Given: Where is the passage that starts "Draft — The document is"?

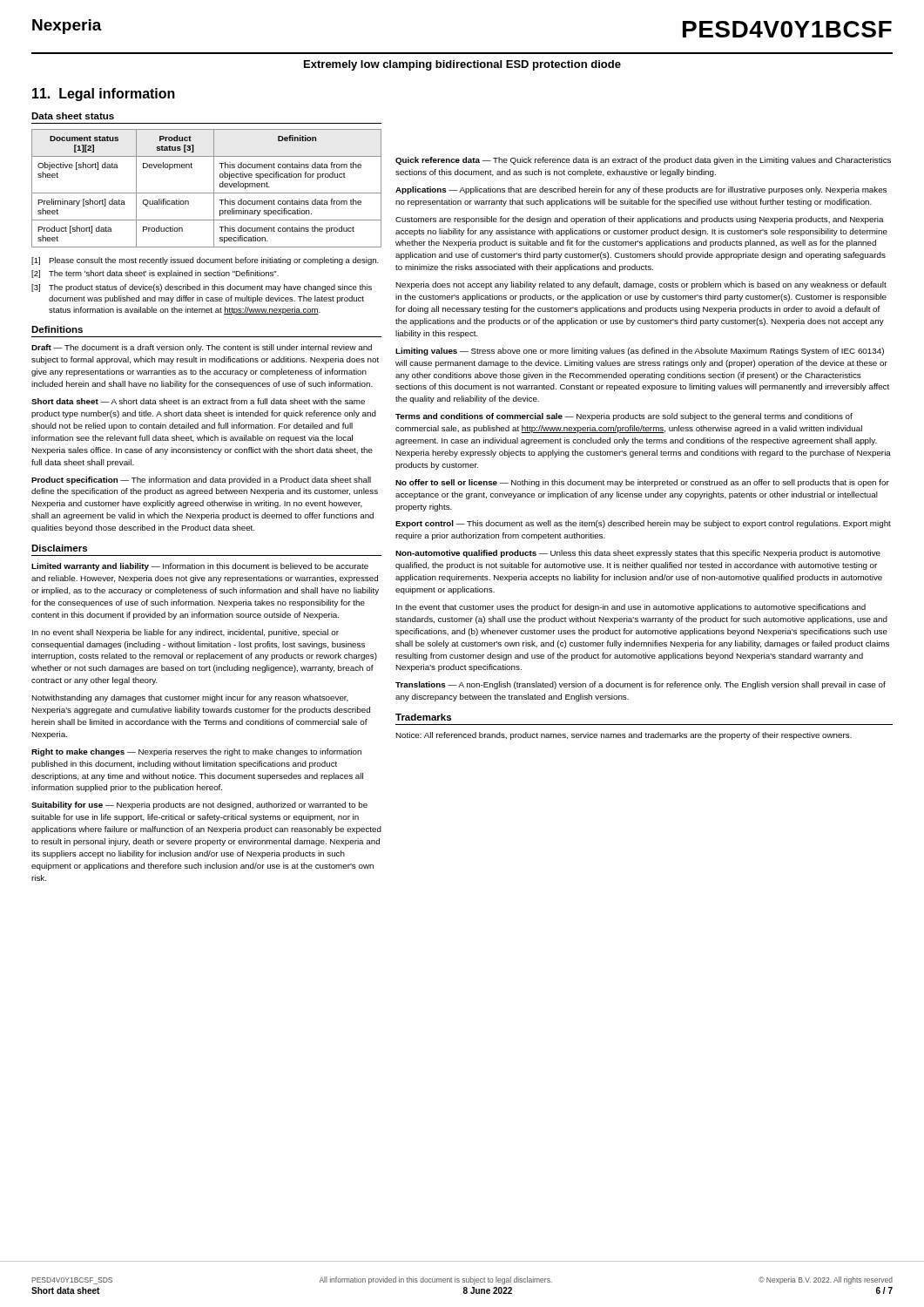Looking at the screenshot, I should click(205, 366).
